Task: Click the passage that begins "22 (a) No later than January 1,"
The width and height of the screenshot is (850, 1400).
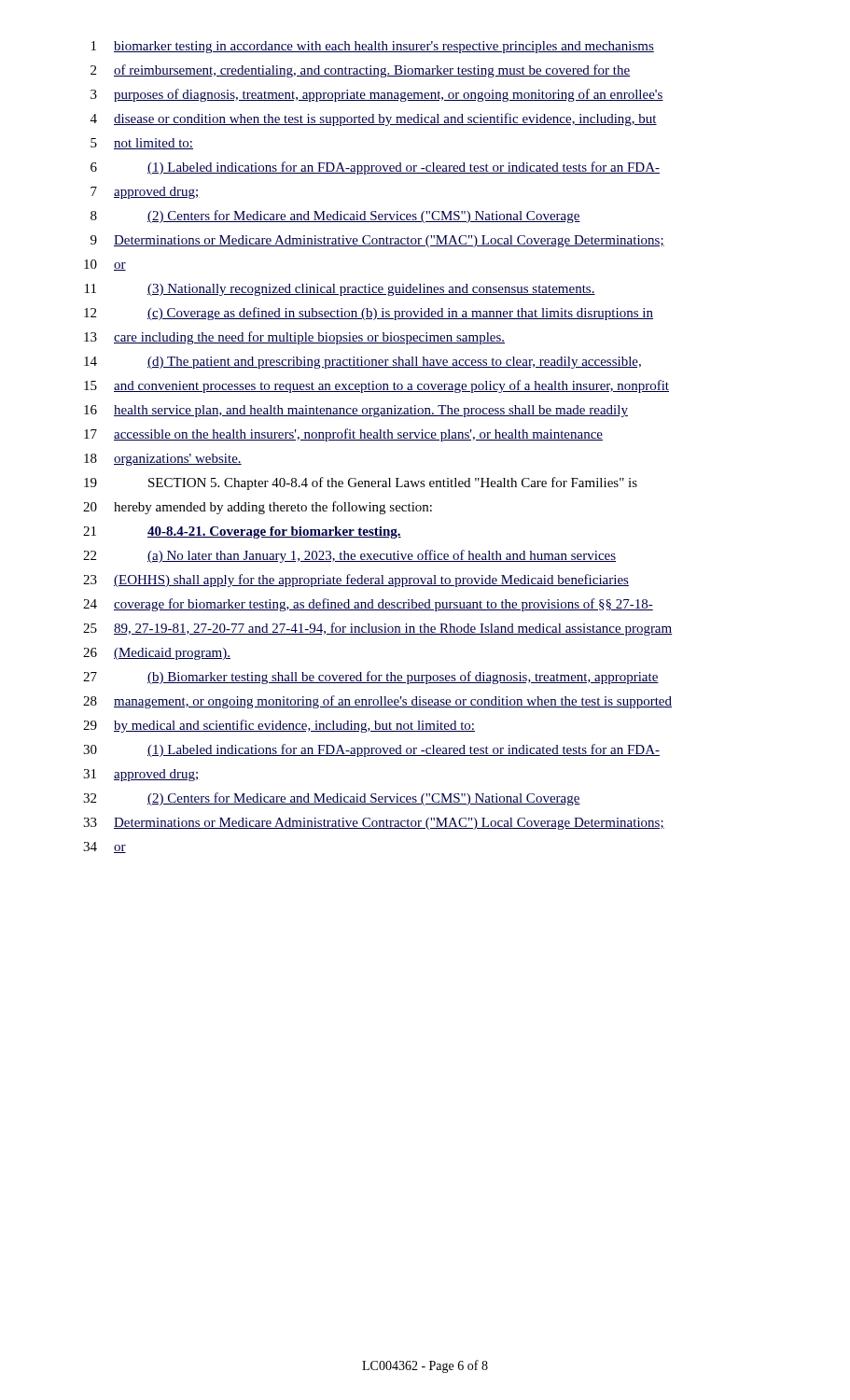Action: pos(425,555)
